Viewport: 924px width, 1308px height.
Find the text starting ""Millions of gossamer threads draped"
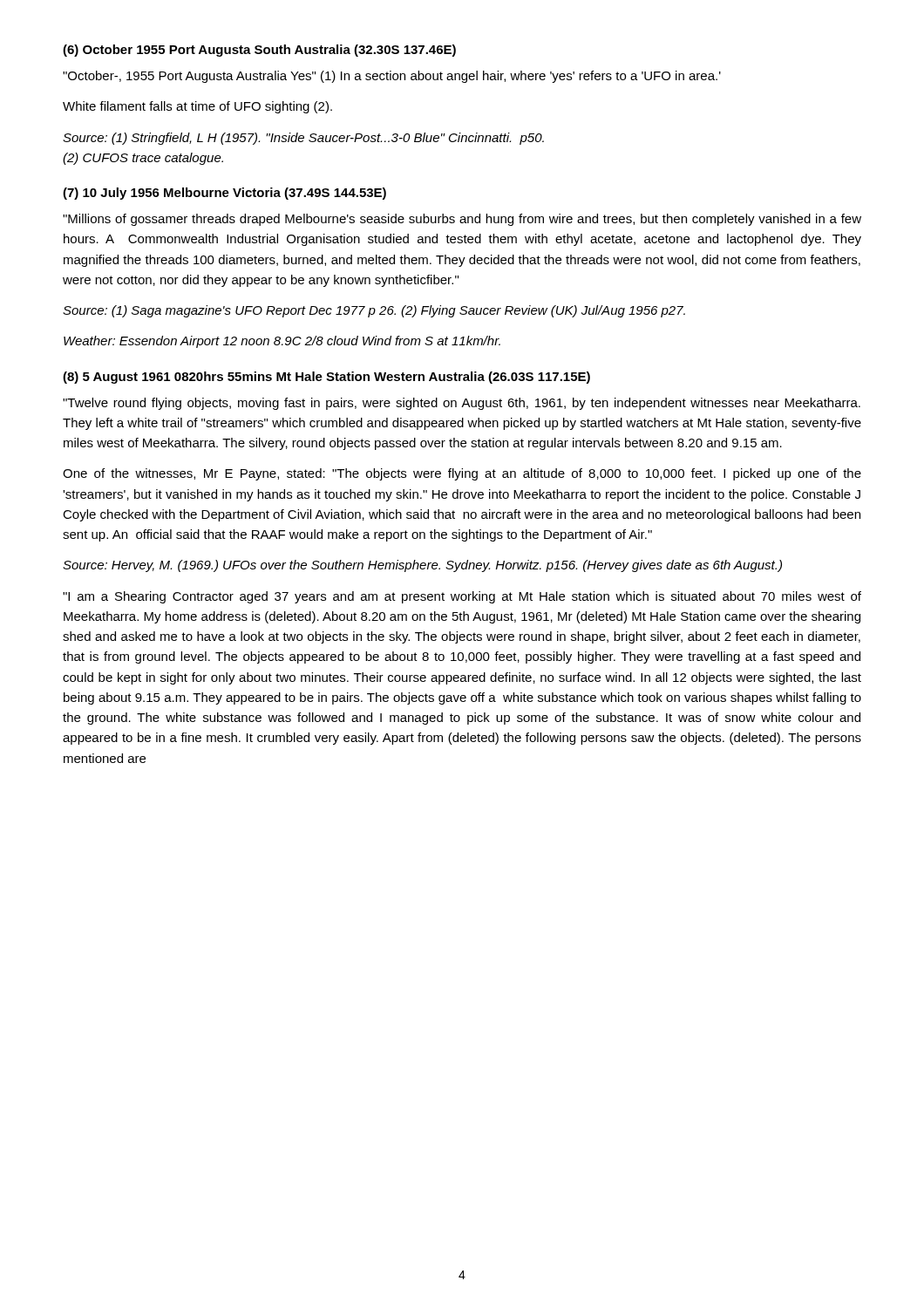462,249
